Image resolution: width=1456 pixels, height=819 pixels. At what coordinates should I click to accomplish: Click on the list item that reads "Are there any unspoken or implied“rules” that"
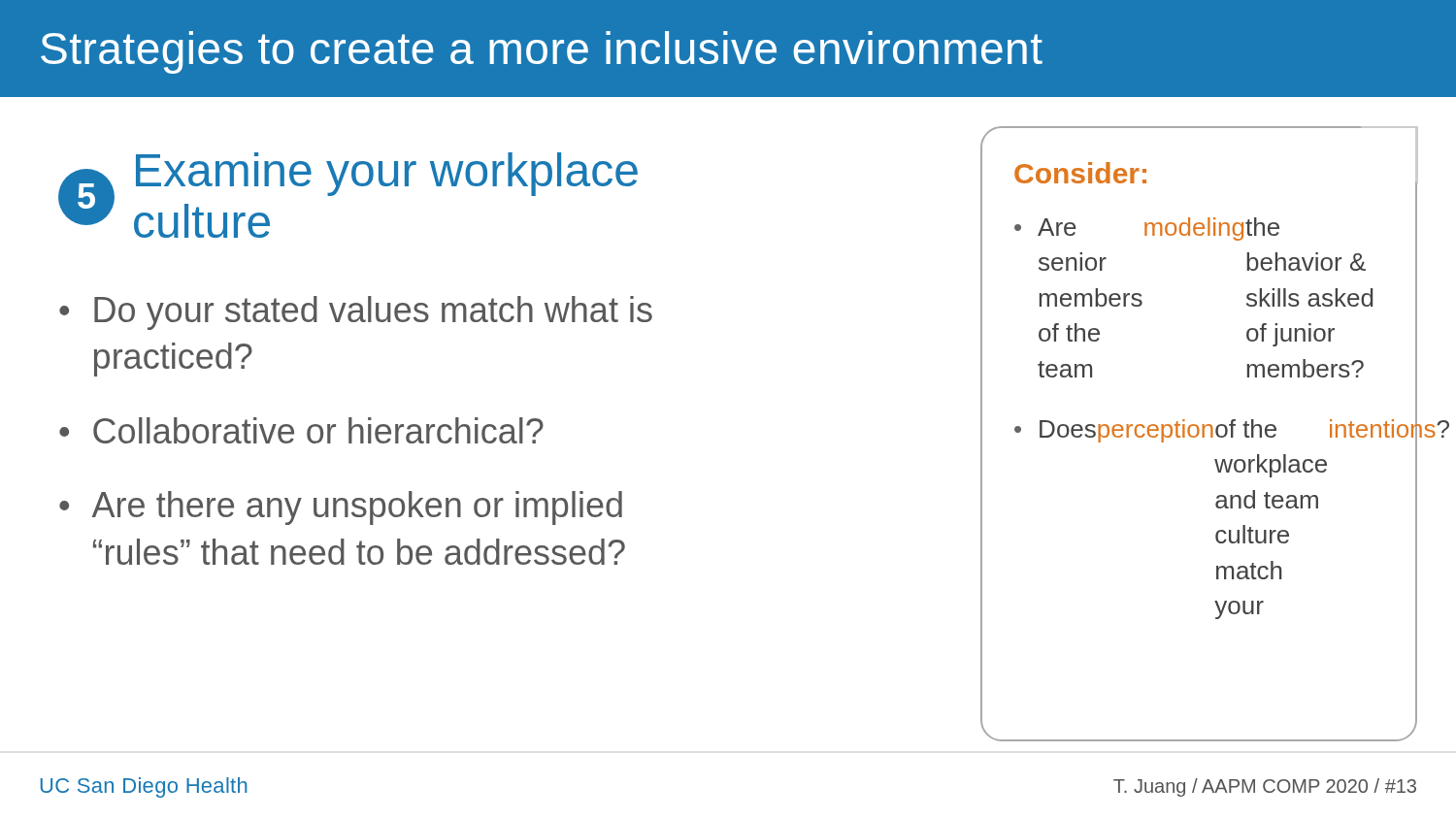pyautogui.click(x=359, y=530)
